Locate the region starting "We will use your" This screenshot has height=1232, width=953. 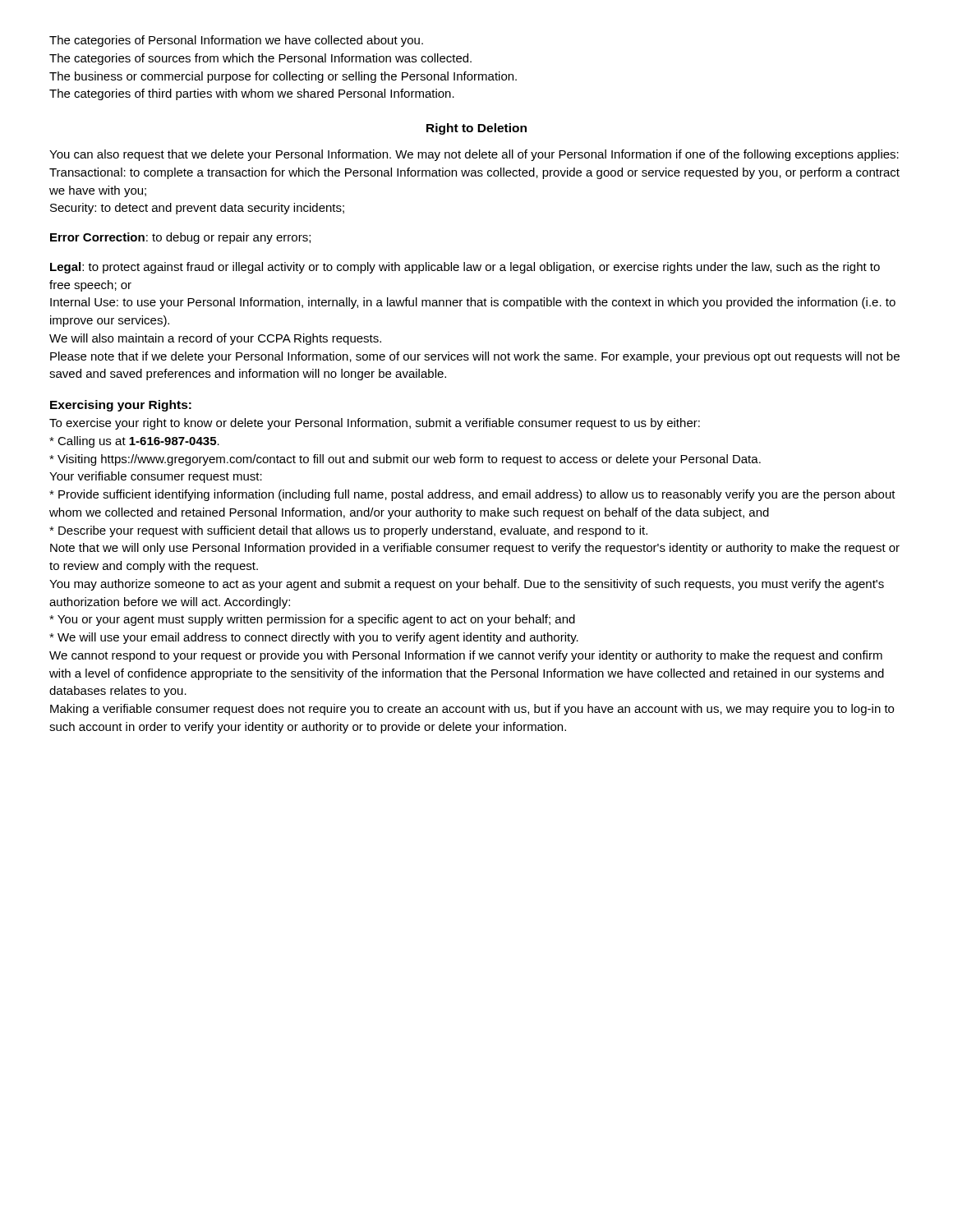point(314,637)
